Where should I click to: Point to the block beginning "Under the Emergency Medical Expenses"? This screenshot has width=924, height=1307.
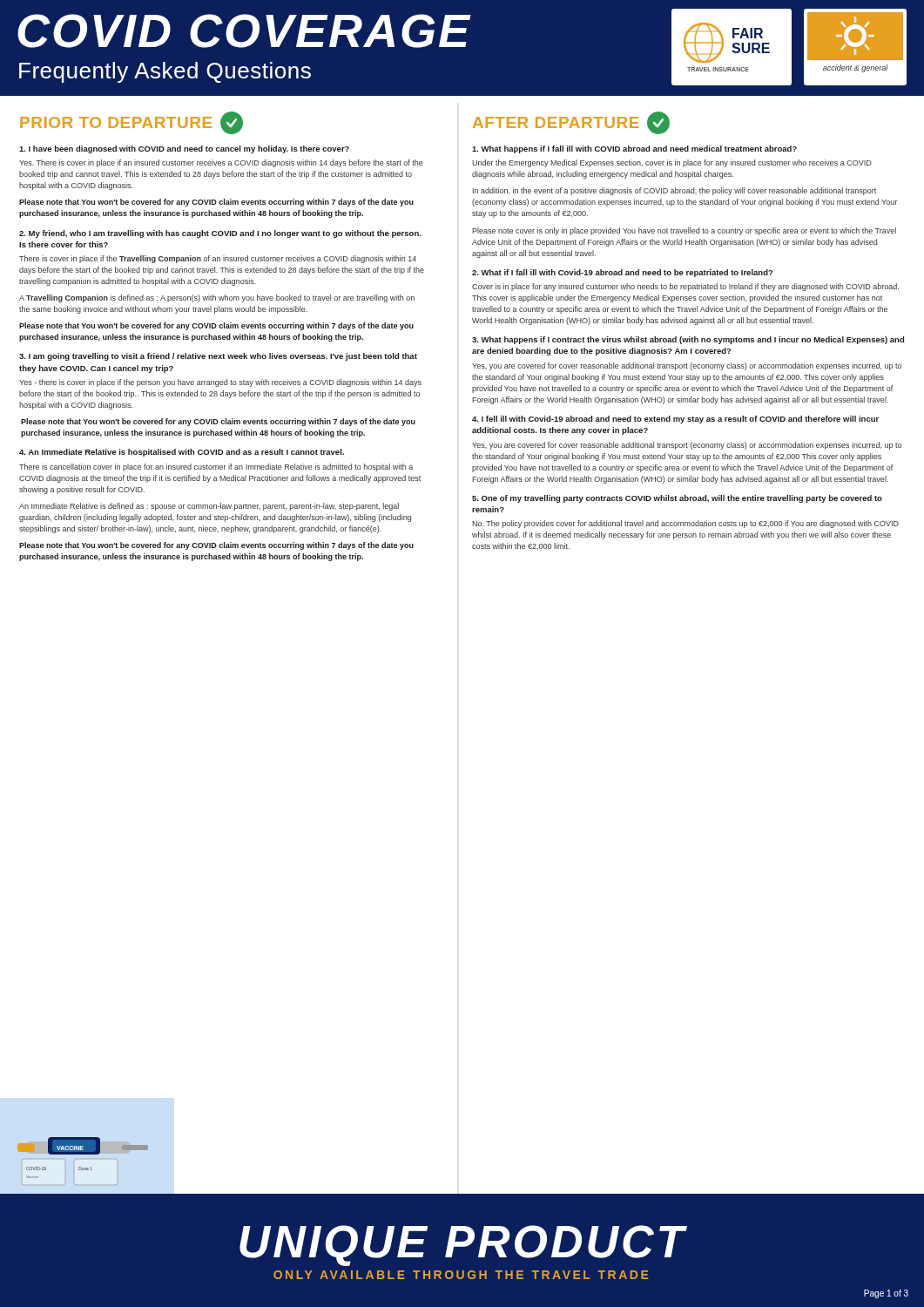click(672, 169)
